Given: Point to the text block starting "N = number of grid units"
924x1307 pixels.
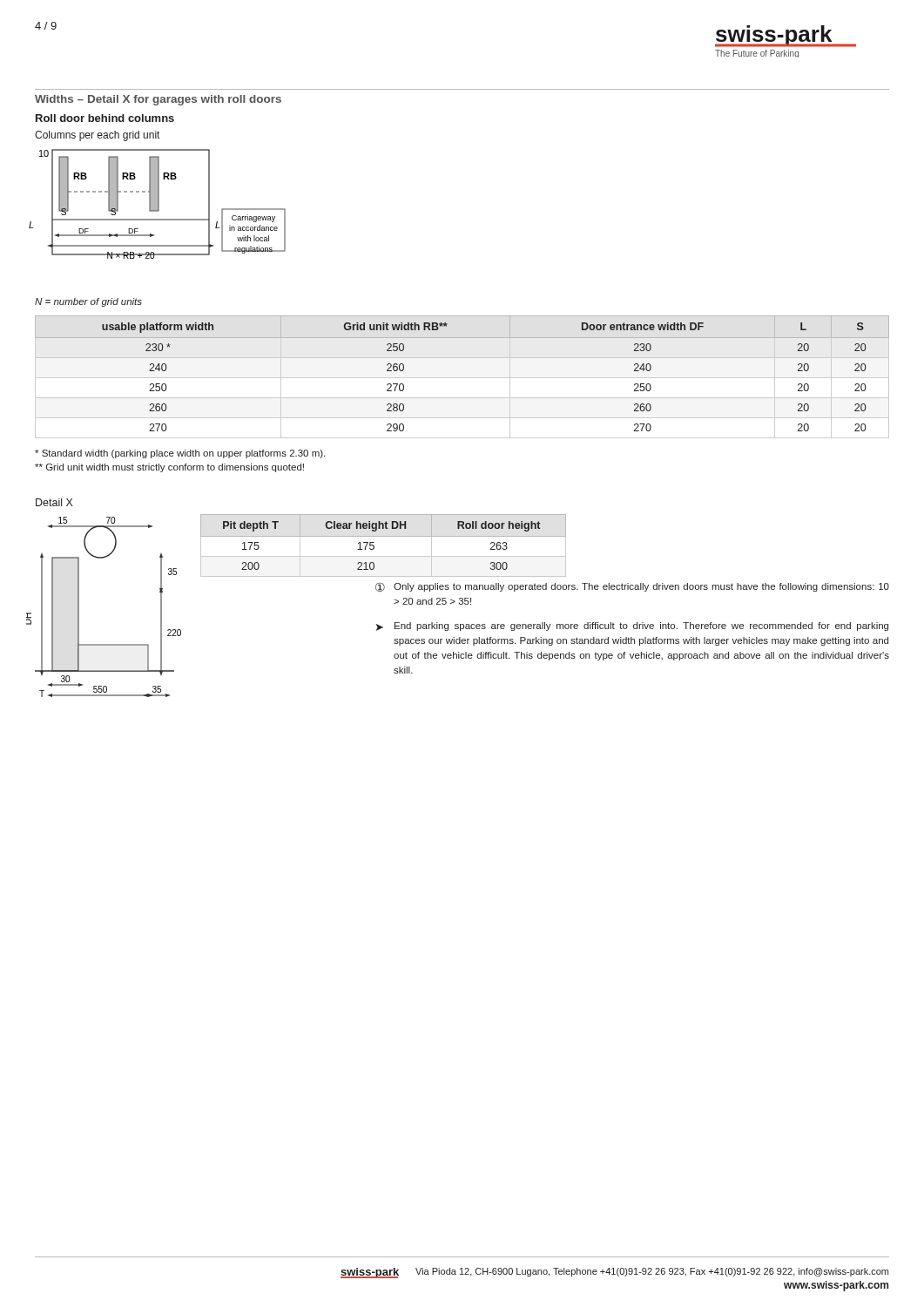Looking at the screenshot, I should tap(88, 302).
